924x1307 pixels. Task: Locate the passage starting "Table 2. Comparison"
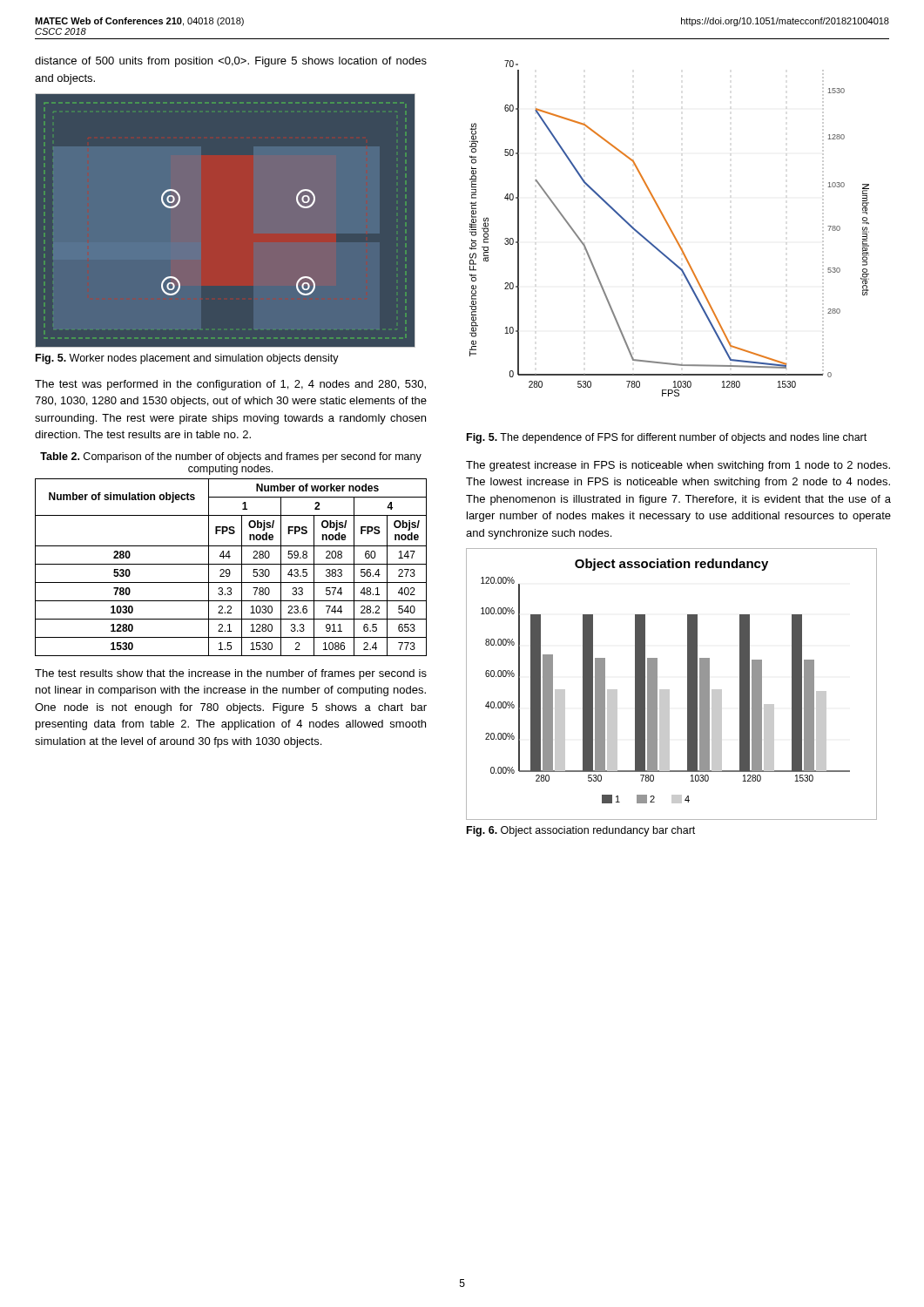[231, 462]
